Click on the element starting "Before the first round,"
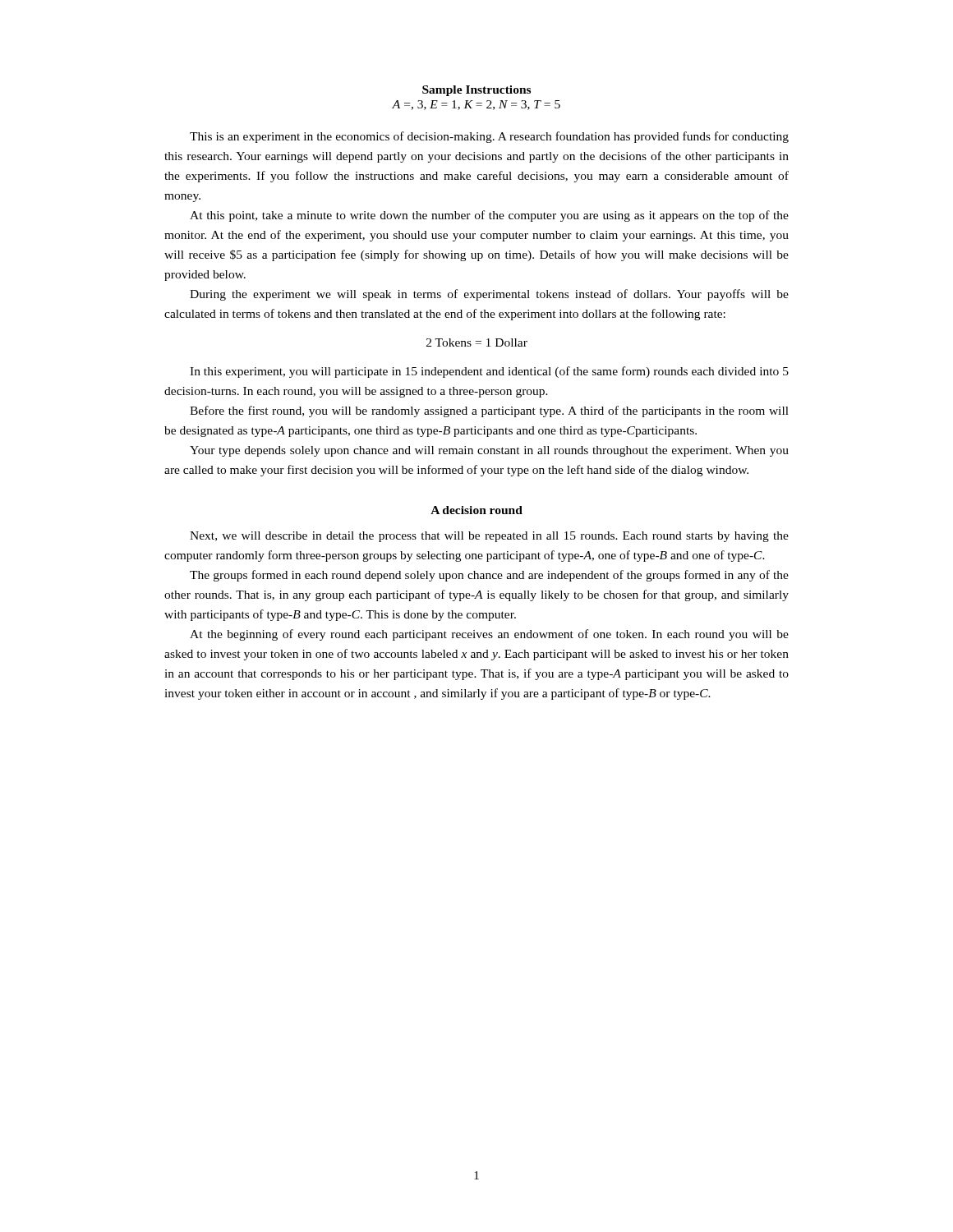Viewport: 953px width, 1232px height. pyautogui.click(x=476, y=421)
